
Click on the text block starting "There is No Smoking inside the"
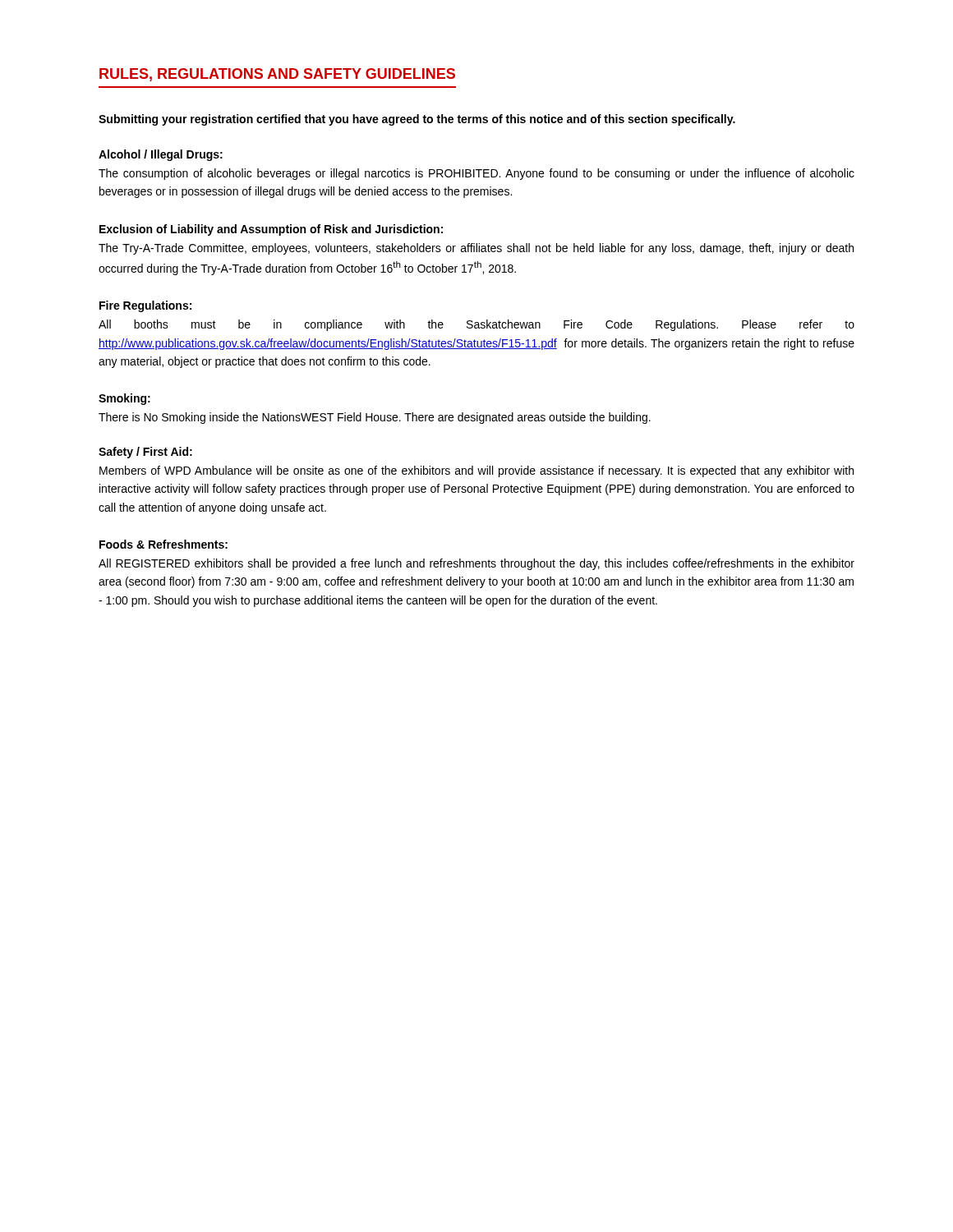pyautogui.click(x=375, y=418)
